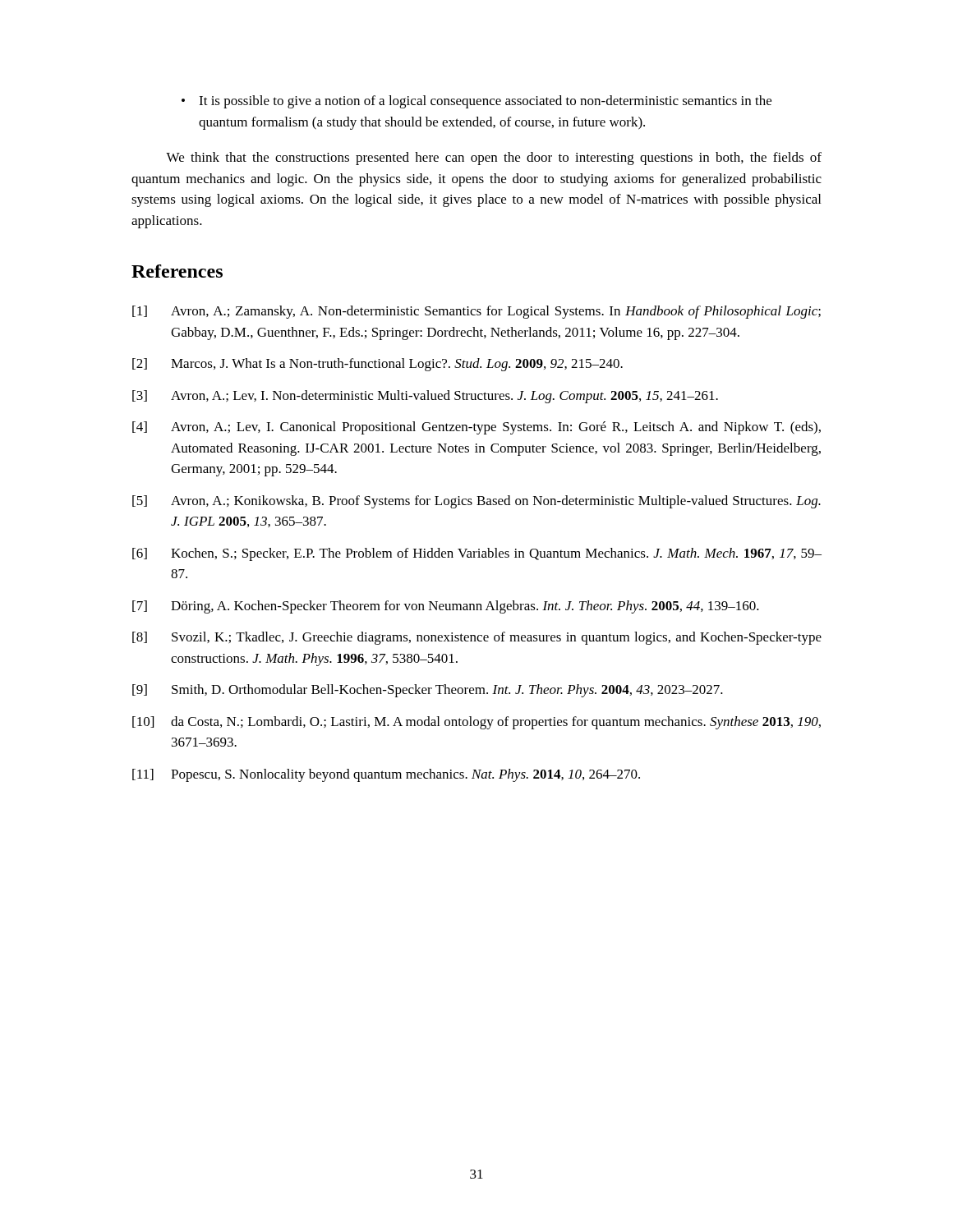Locate the block of text that opens with "We think that the constructions presented here can"
The width and height of the screenshot is (953, 1232).
click(476, 189)
